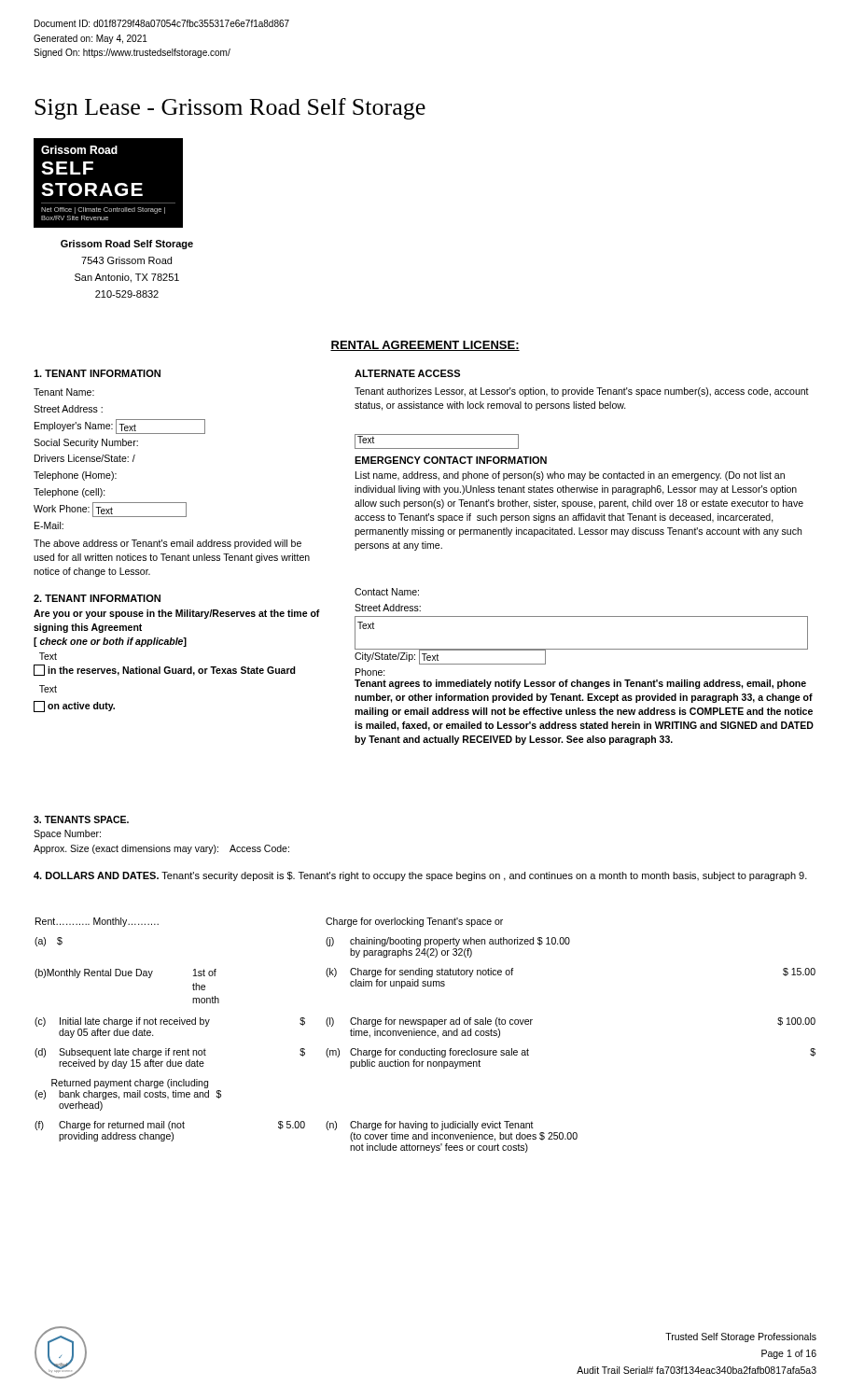Locate the table with the text "Rent……….. Monthly………."
Viewport: 850px width, 1400px height.
[x=425, y=1037]
